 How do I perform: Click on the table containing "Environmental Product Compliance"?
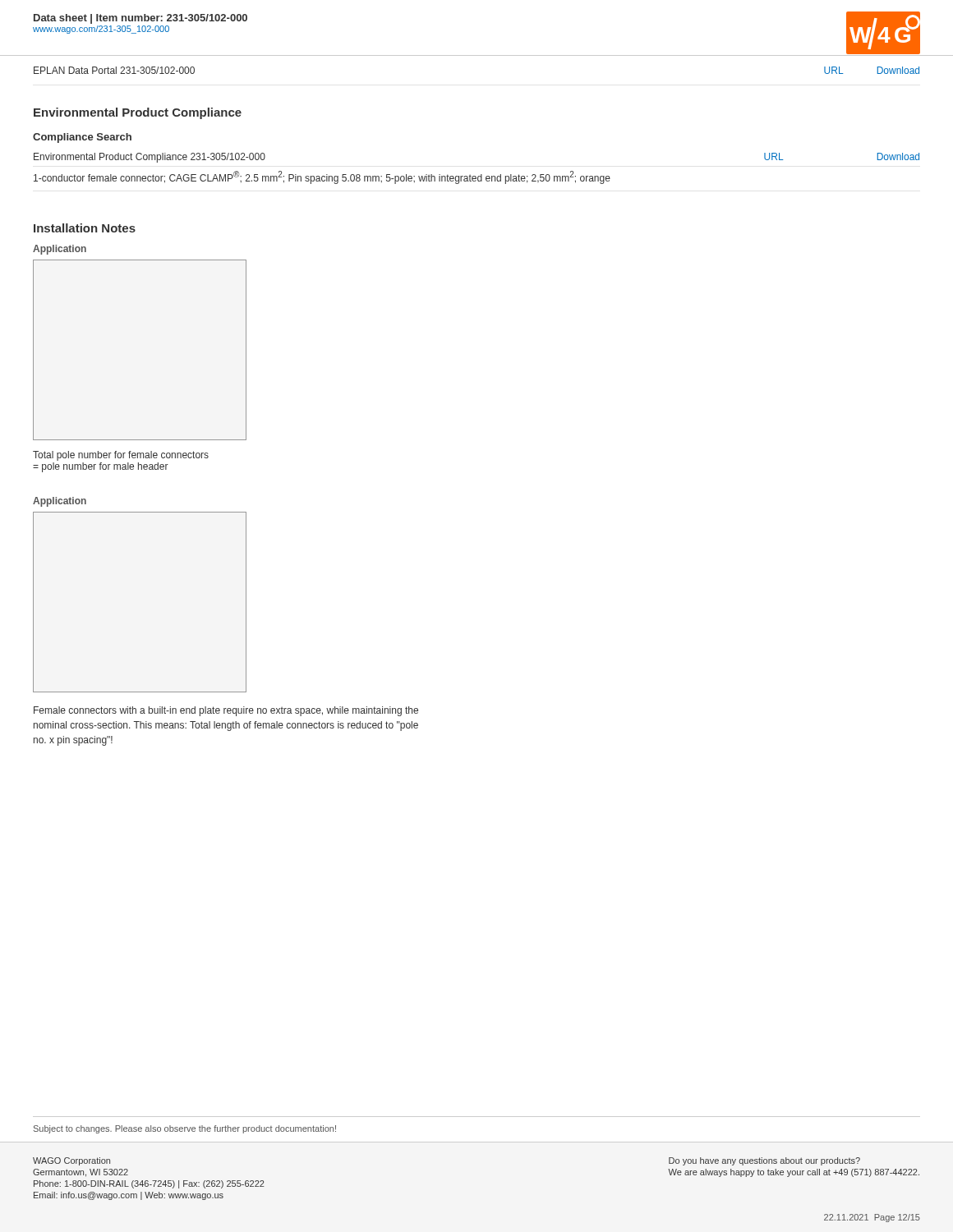coord(476,170)
